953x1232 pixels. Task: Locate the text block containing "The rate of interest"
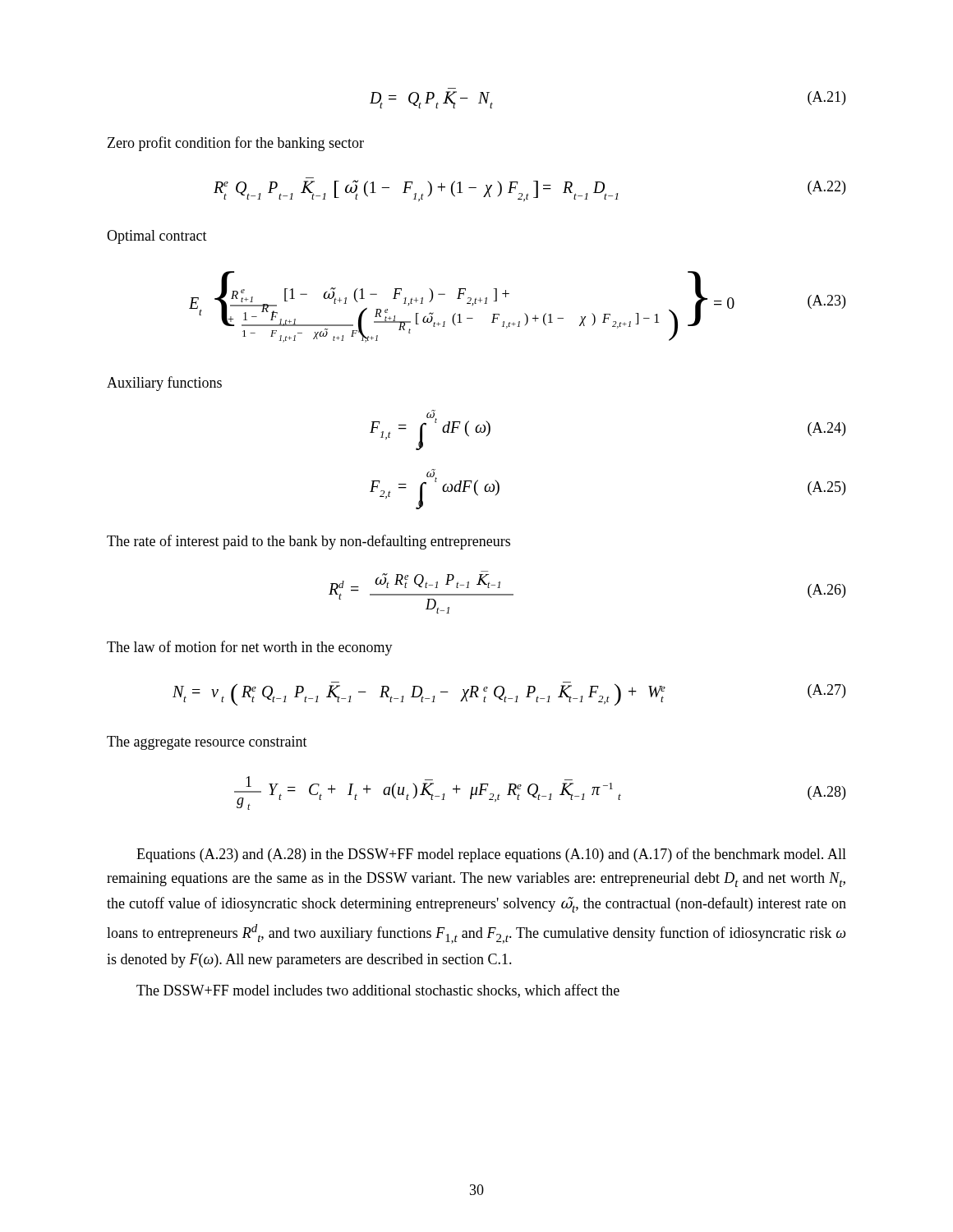[x=309, y=541]
